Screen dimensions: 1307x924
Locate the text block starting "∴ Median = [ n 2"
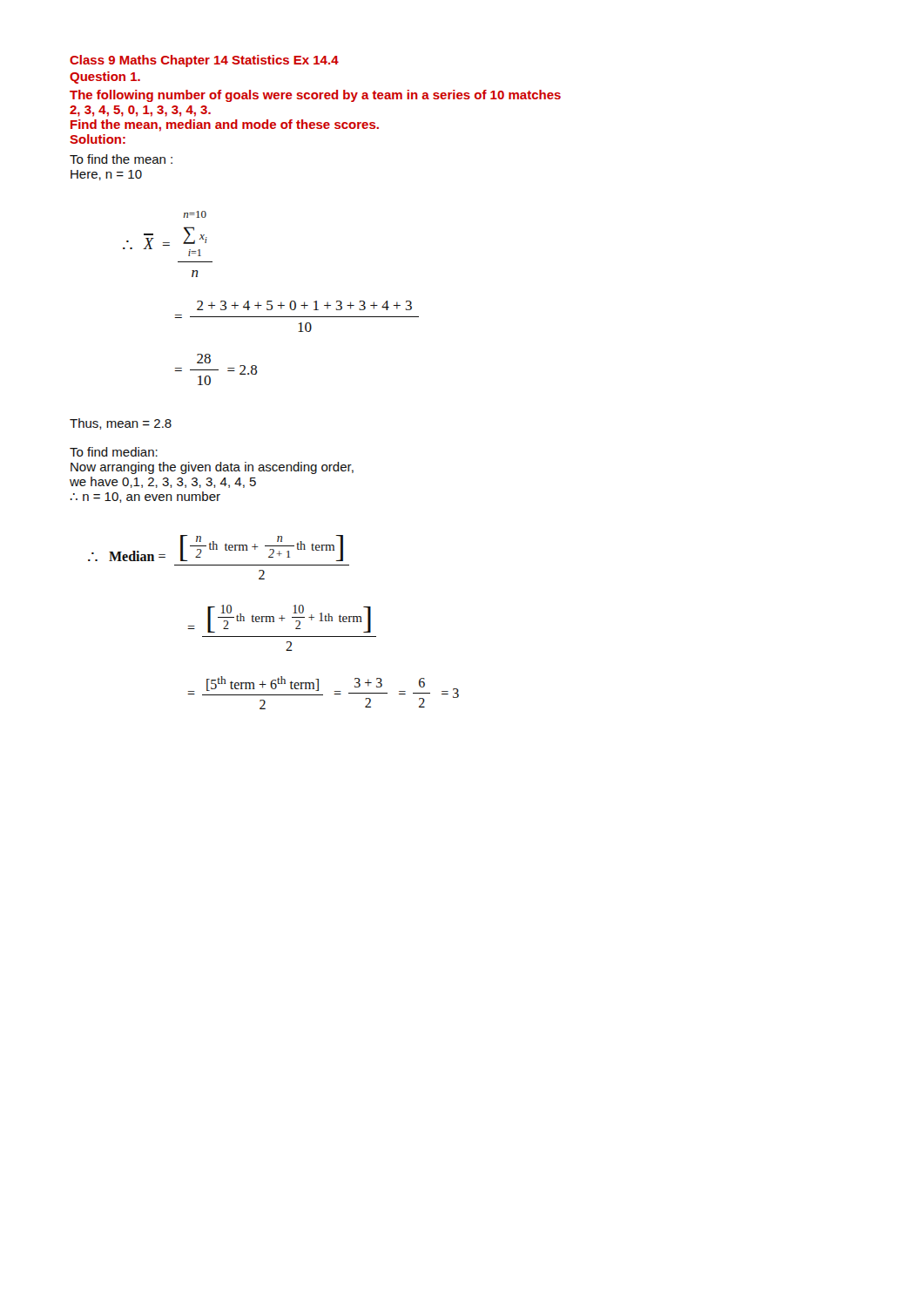(x=216, y=548)
